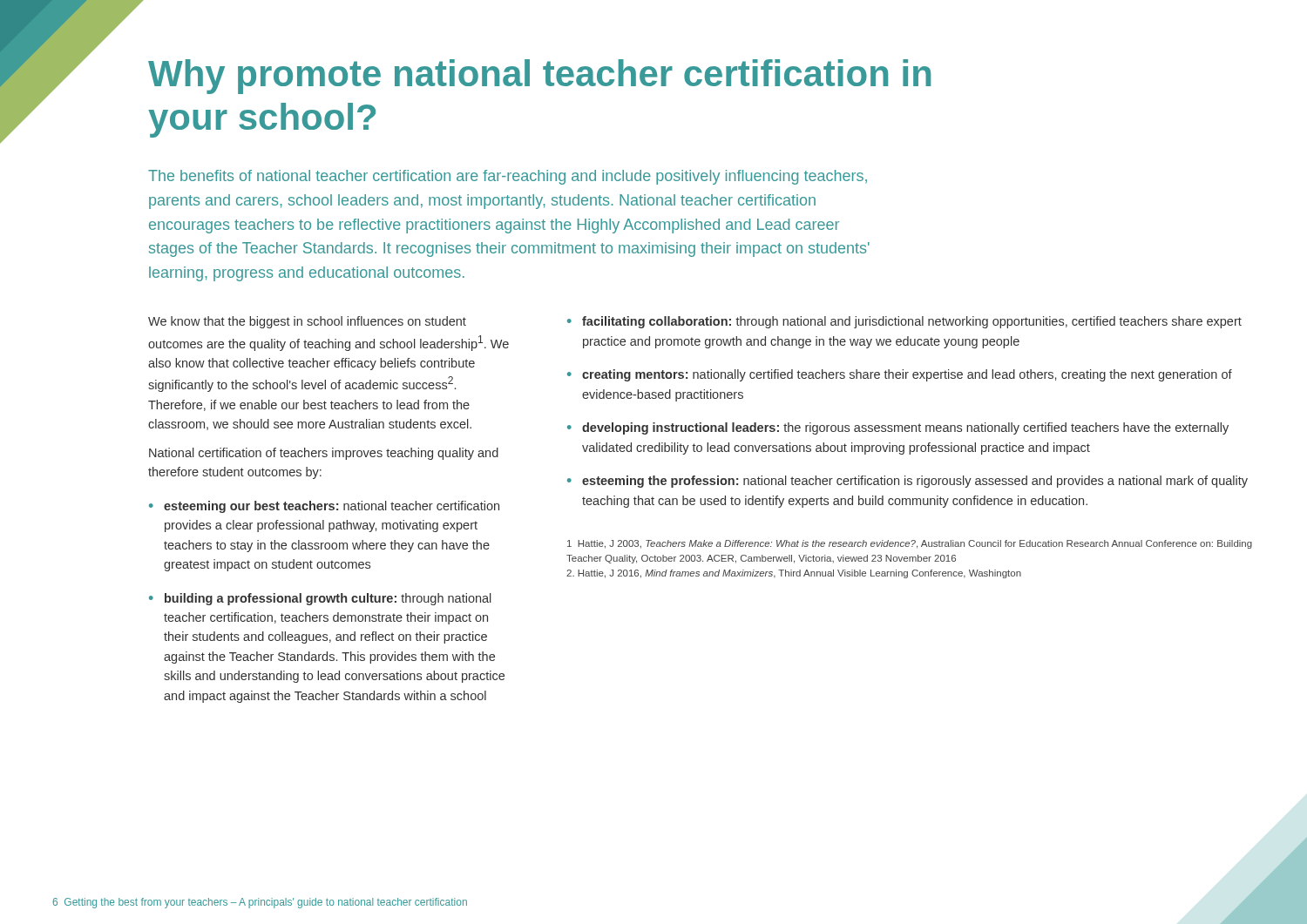Screen dimensions: 924x1307
Task: Click on the block starting "facilitating collaboration: through national and jurisdictional"
Action: (912, 331)
